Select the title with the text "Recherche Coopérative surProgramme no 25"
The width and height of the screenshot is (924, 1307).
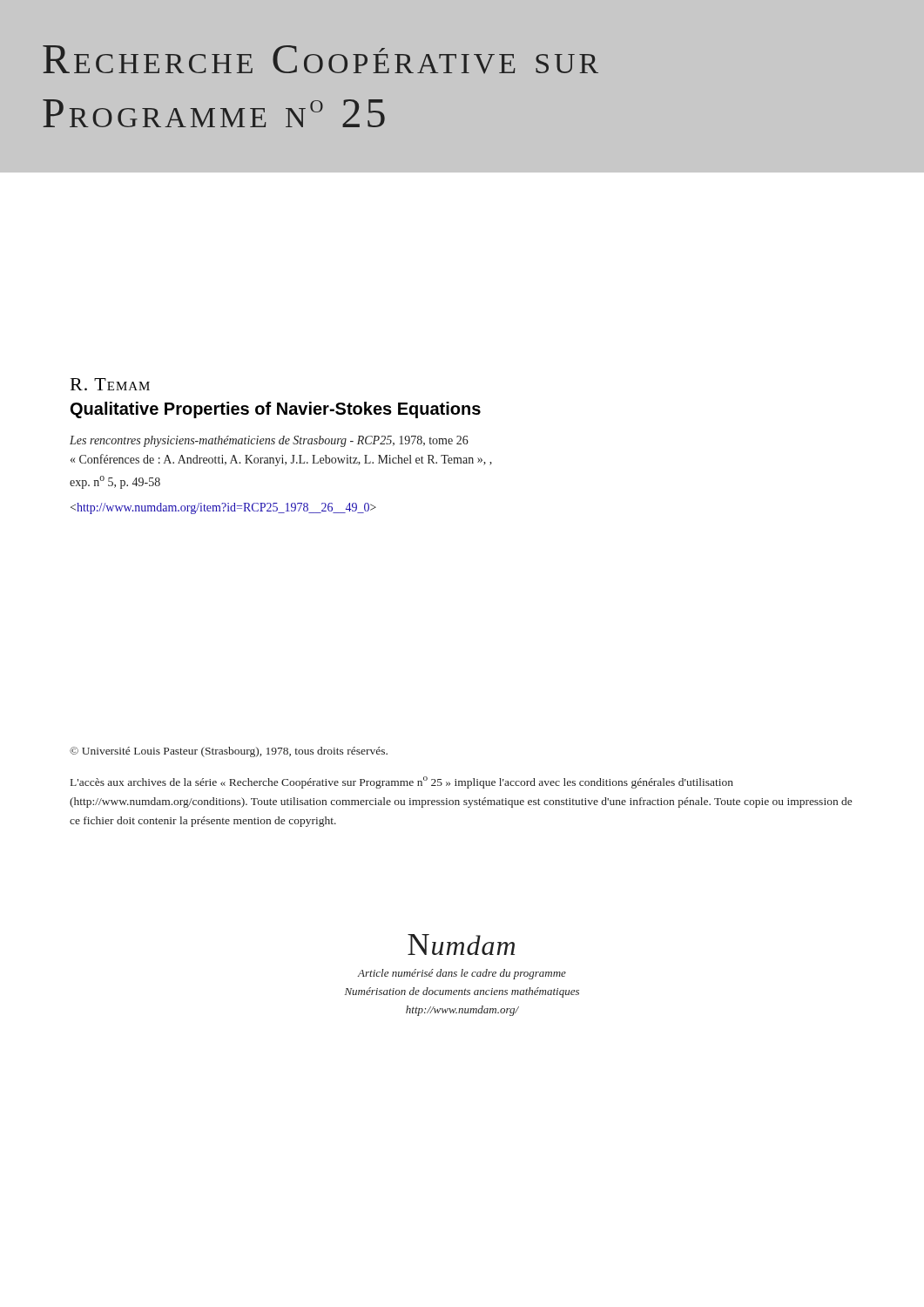(462, 86)
